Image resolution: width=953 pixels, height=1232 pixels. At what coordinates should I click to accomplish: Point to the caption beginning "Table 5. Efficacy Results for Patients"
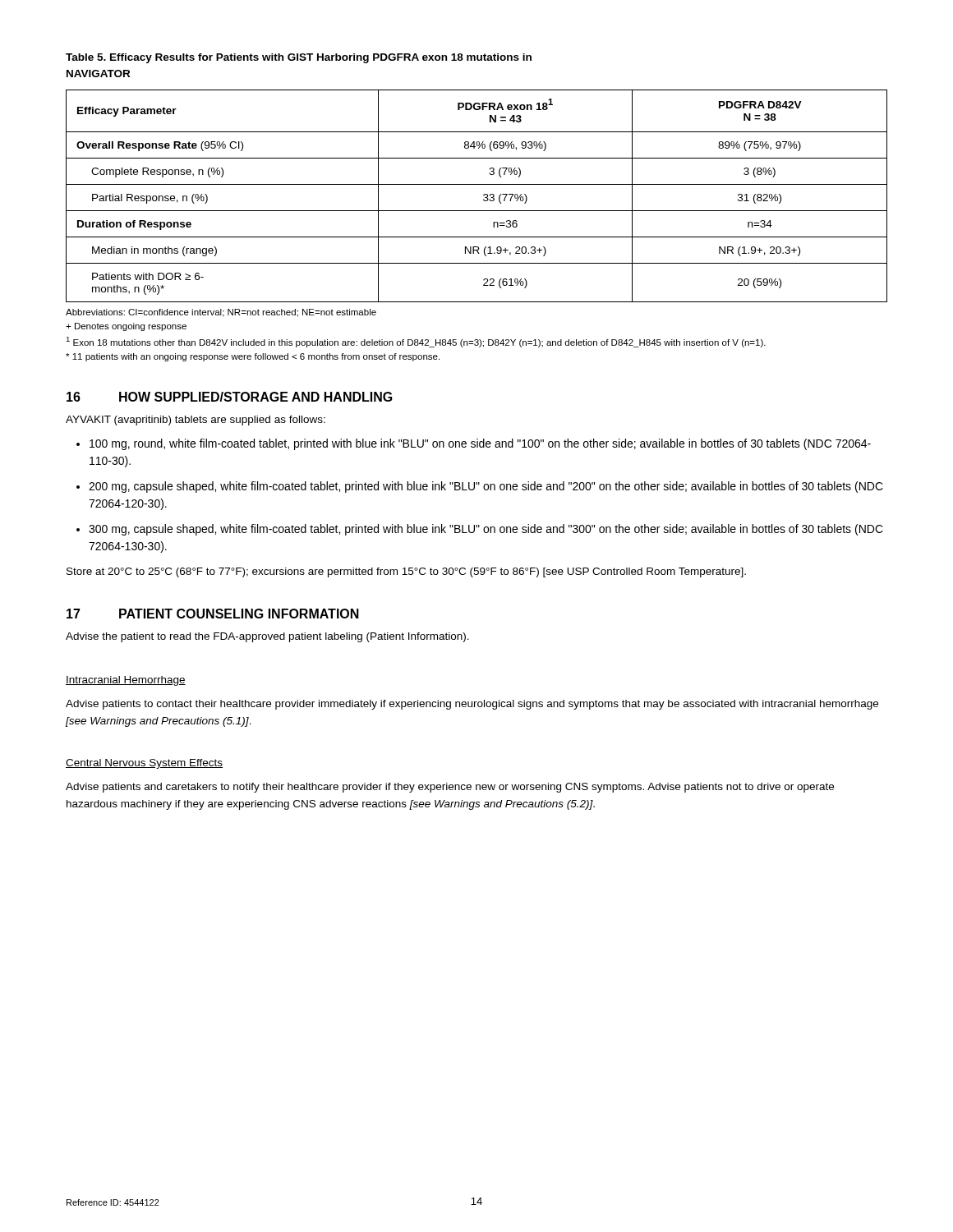[x=299, y=65]
